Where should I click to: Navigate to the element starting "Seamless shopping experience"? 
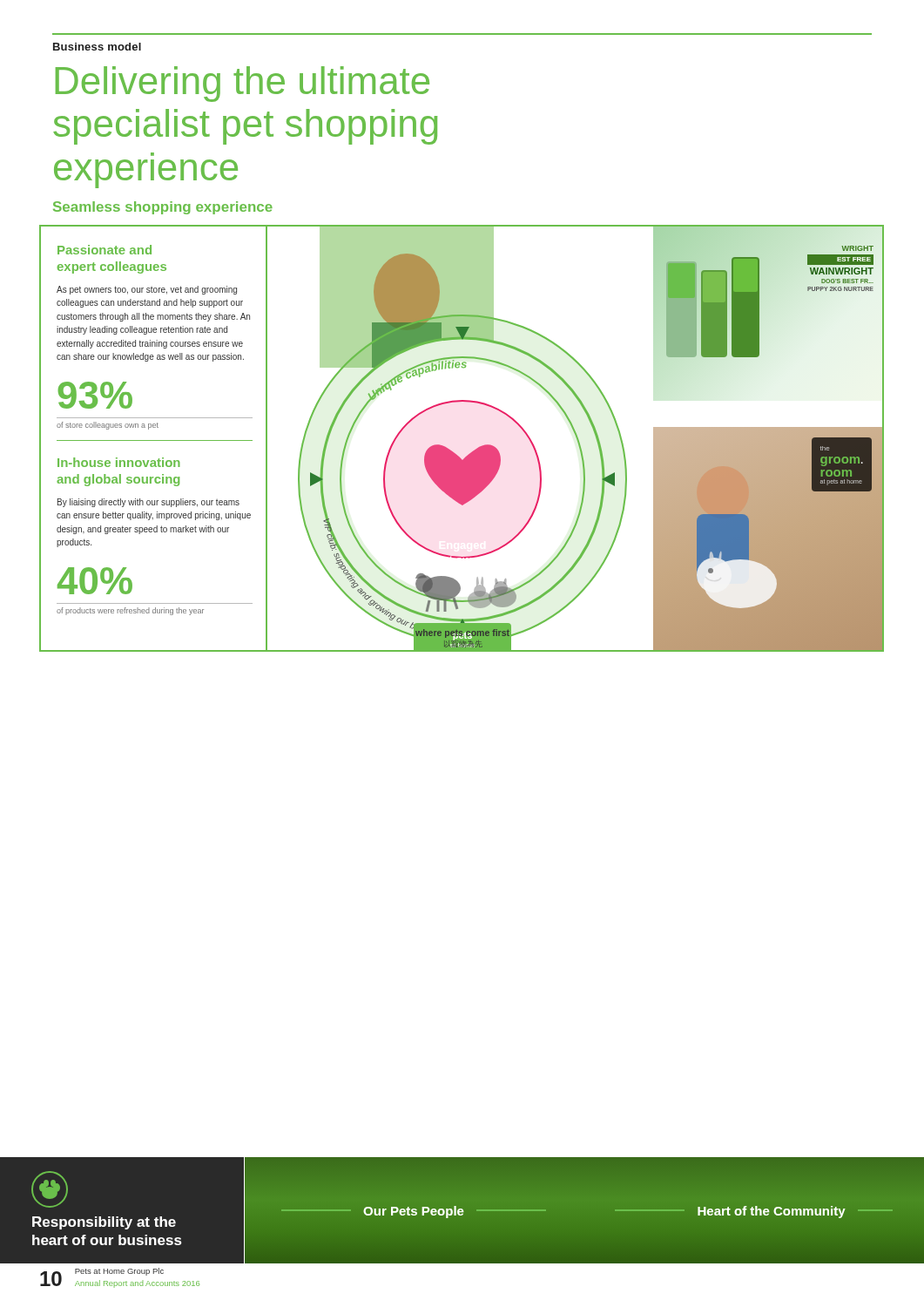(x=163, y=207)
